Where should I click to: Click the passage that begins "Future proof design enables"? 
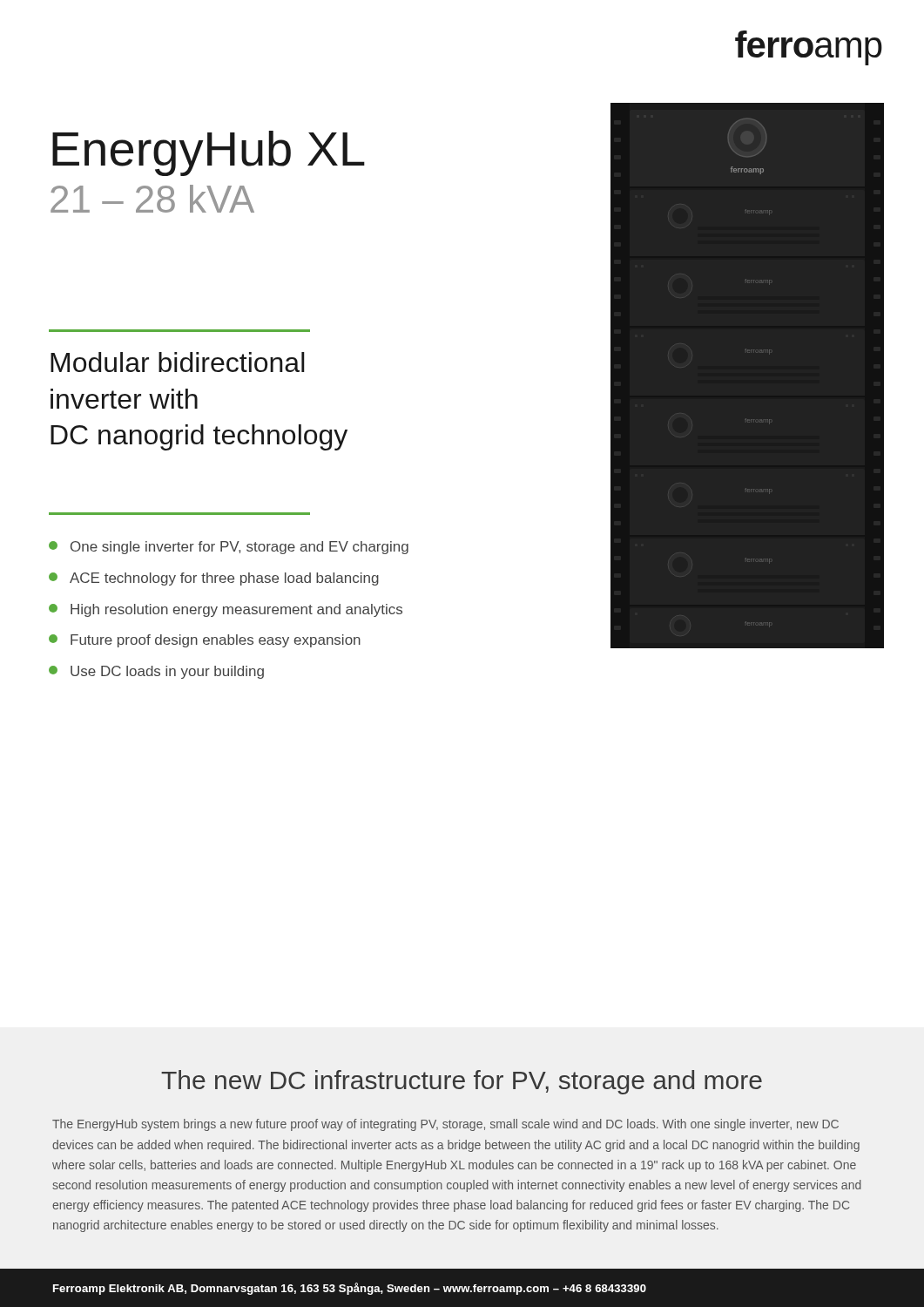click(x=205, y=641)
